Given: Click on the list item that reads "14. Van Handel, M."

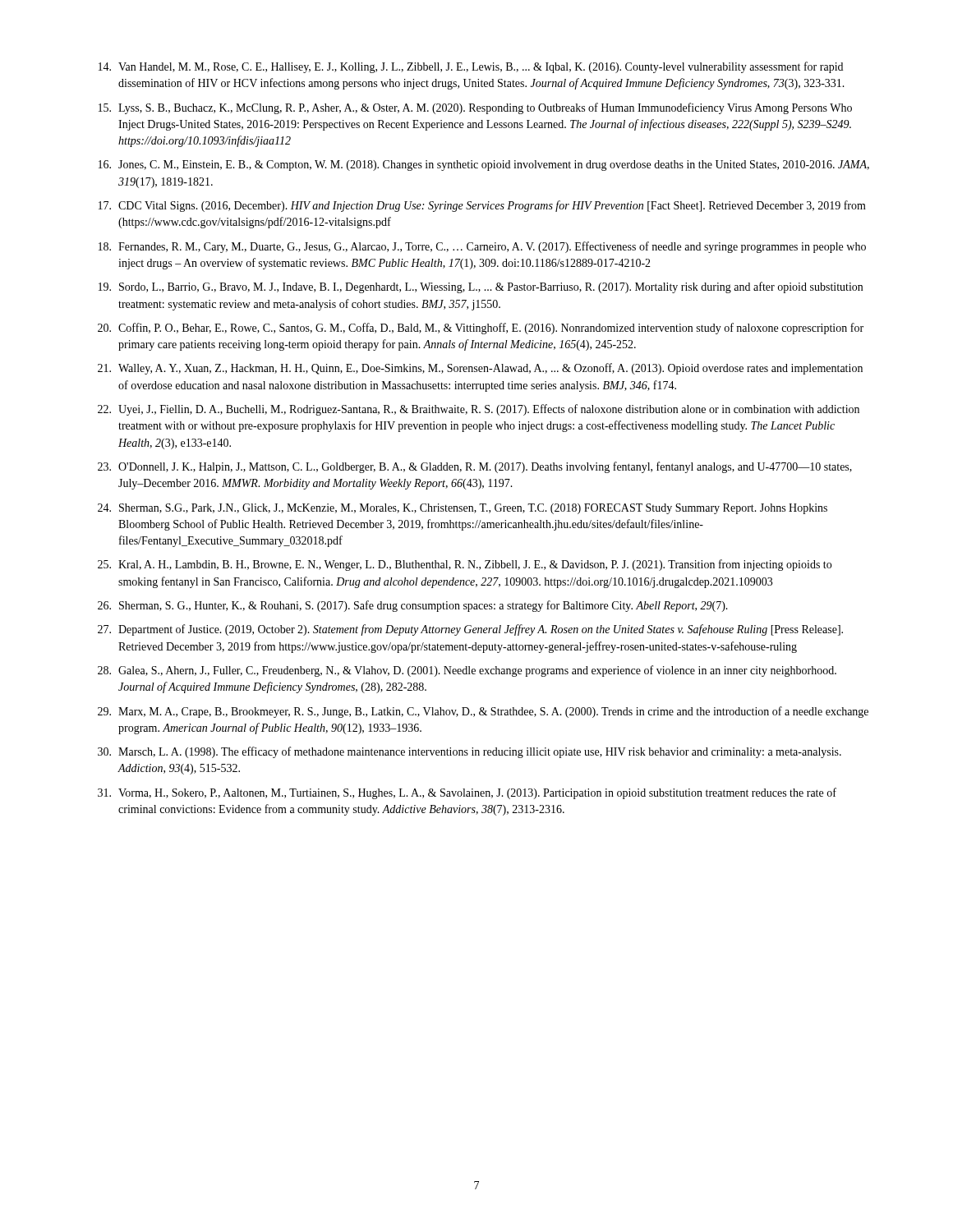Looking at the screenshot, I should [476, 76].
